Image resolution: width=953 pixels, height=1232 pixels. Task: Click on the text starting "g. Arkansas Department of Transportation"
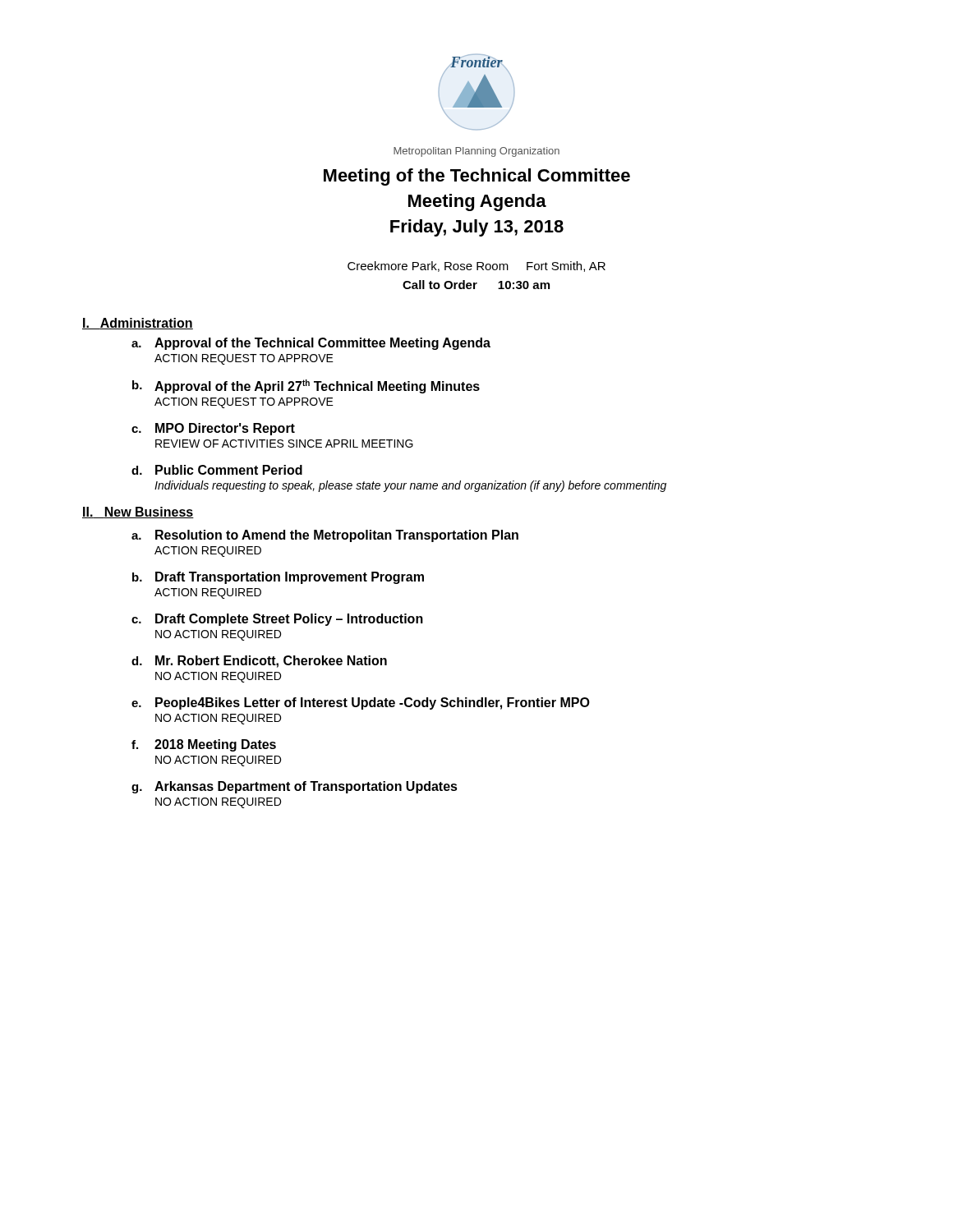point(295,787)
